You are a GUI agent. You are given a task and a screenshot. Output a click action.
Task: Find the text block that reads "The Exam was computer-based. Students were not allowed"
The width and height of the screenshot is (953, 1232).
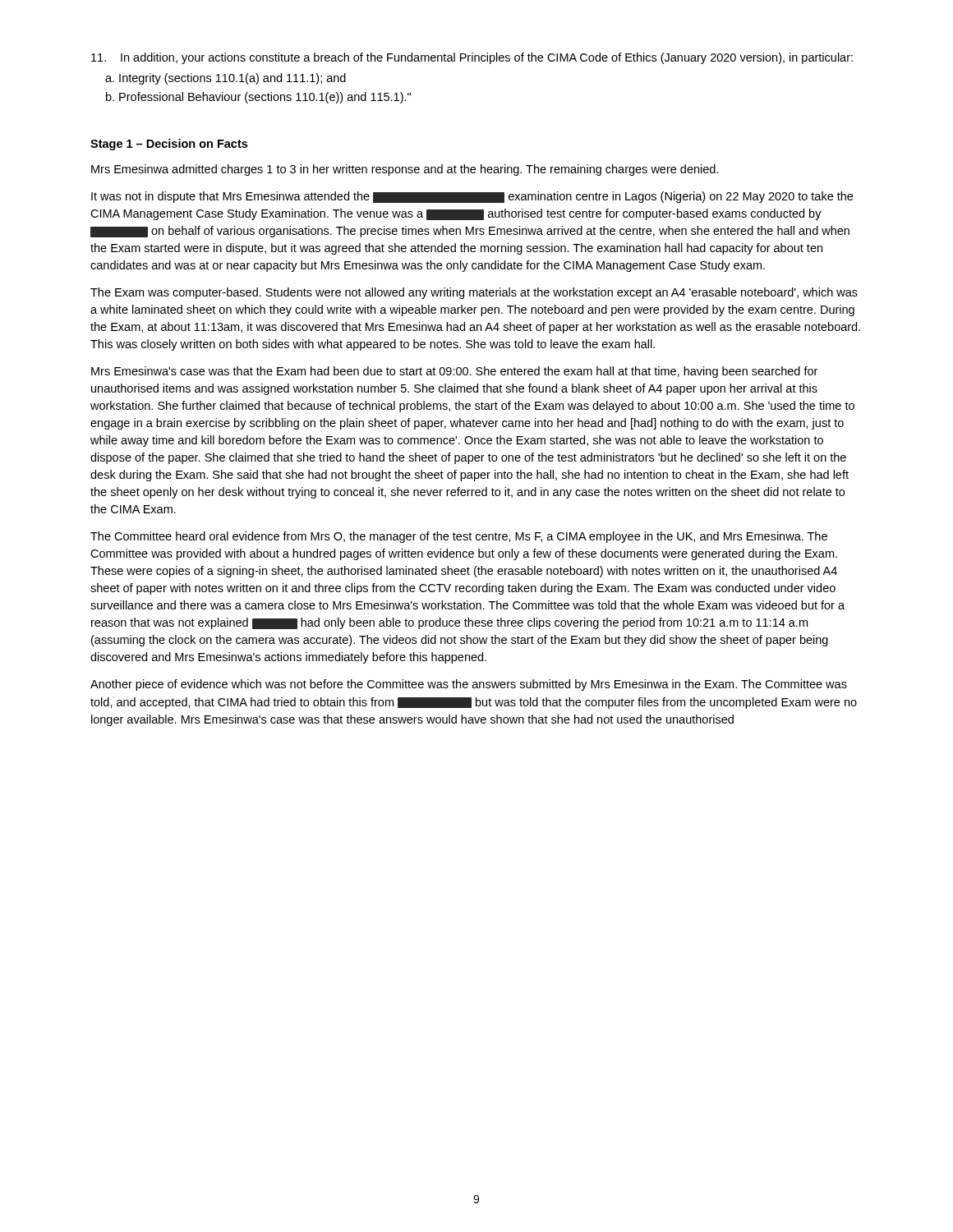(476, 318)
